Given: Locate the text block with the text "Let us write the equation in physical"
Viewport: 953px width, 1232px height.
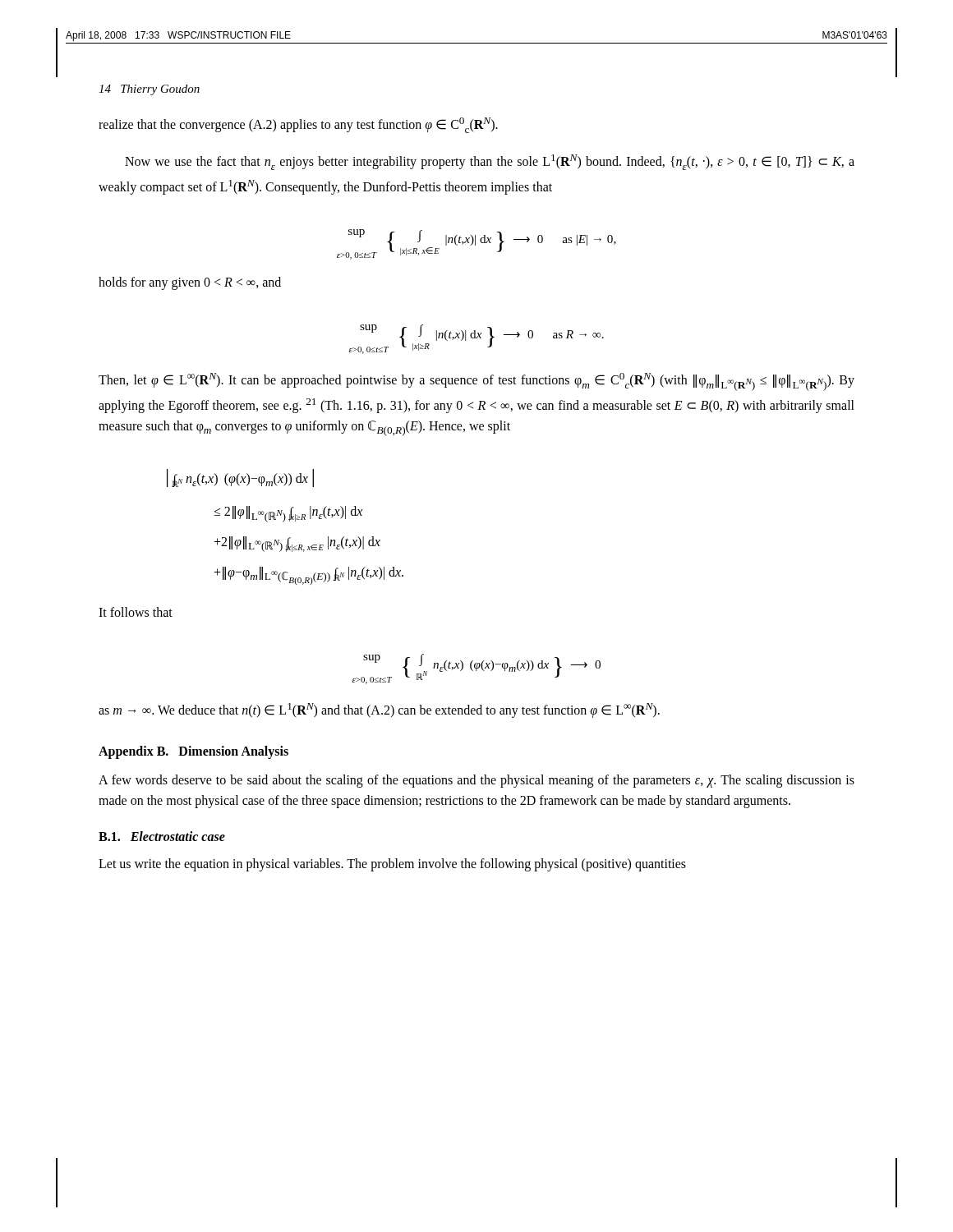Looking at the screenshot, I should point(392,863).
